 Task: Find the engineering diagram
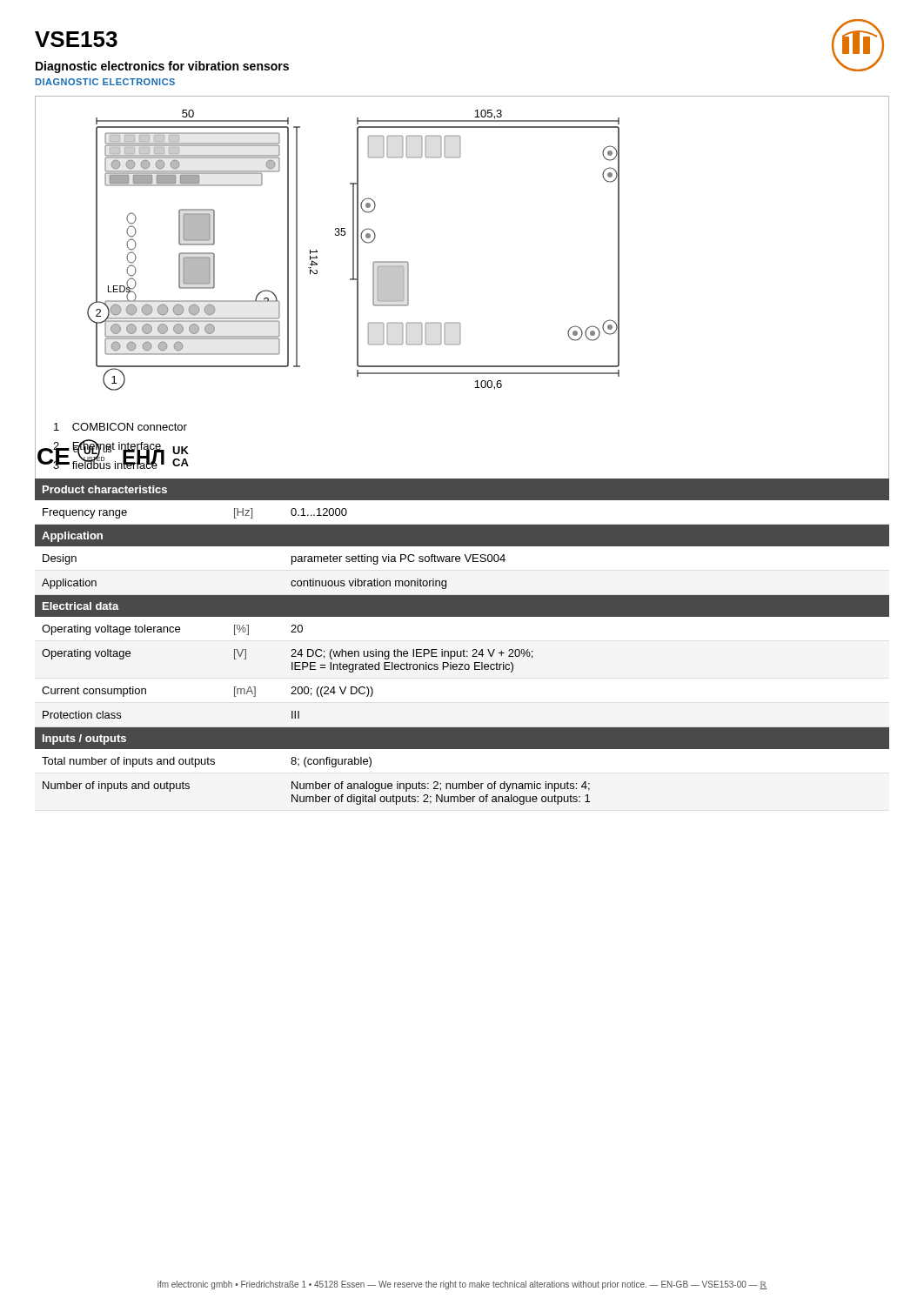coord(462,292)
